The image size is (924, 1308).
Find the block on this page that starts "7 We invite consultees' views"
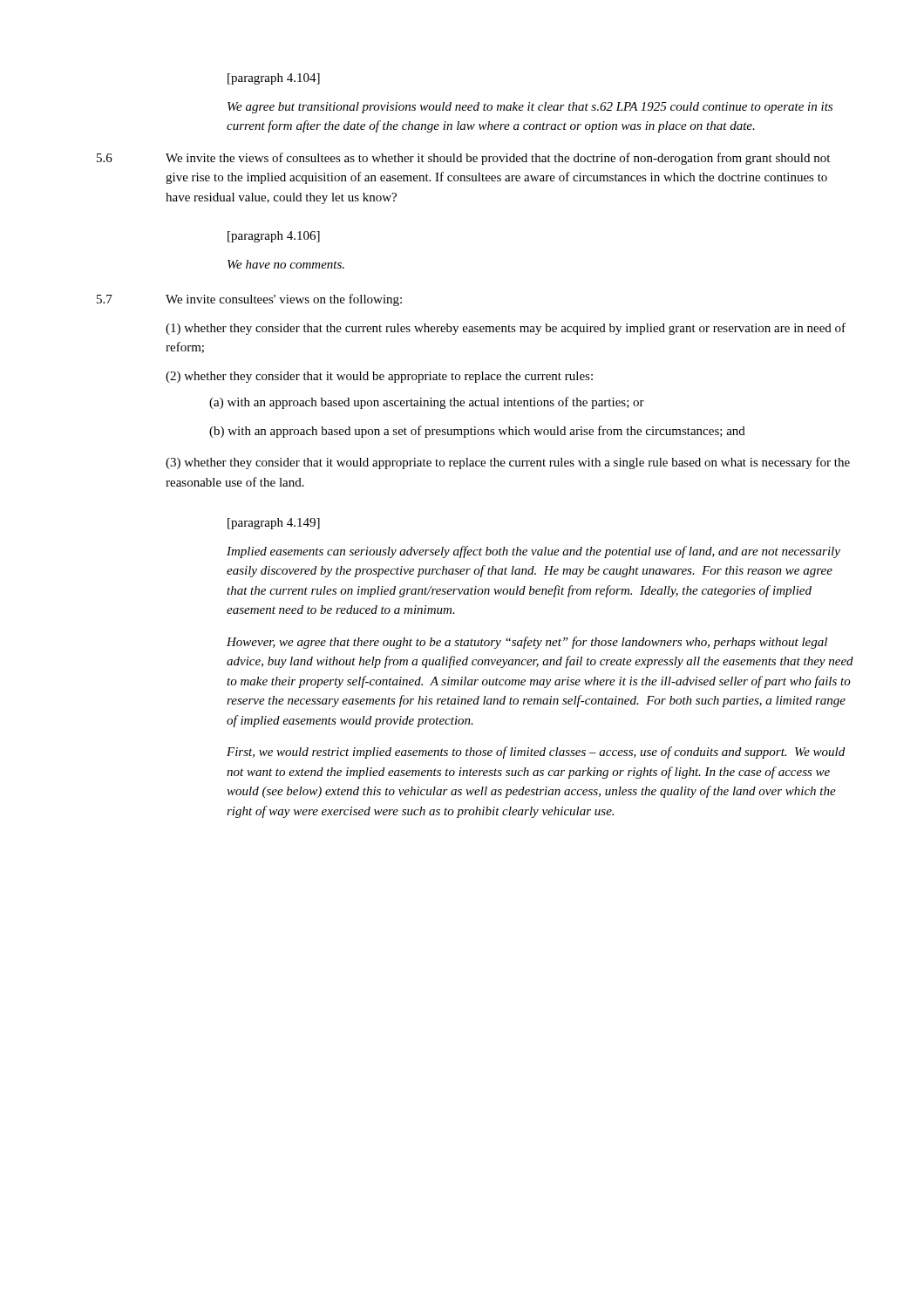475,397
